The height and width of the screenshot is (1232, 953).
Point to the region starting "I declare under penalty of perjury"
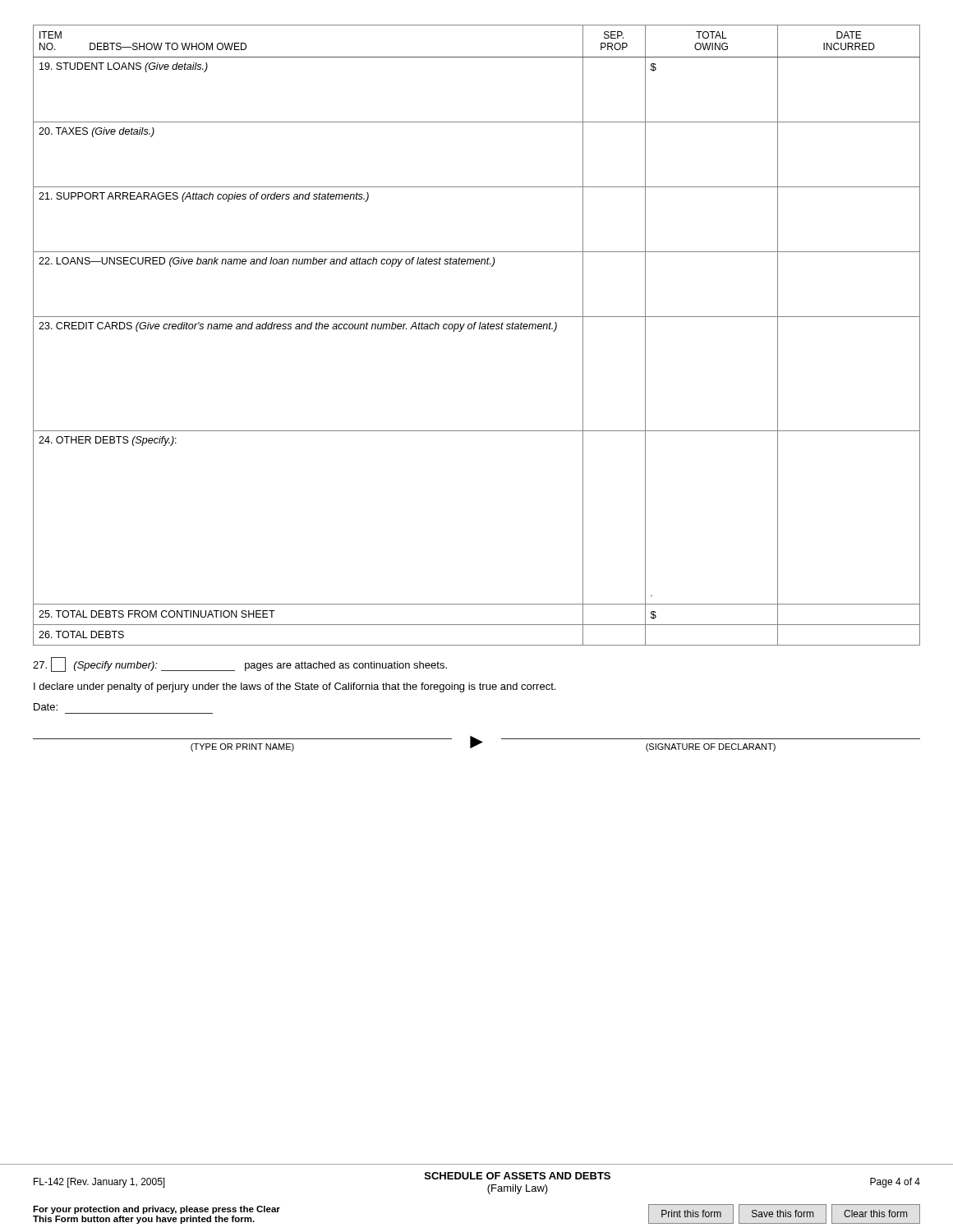point(295,686)
